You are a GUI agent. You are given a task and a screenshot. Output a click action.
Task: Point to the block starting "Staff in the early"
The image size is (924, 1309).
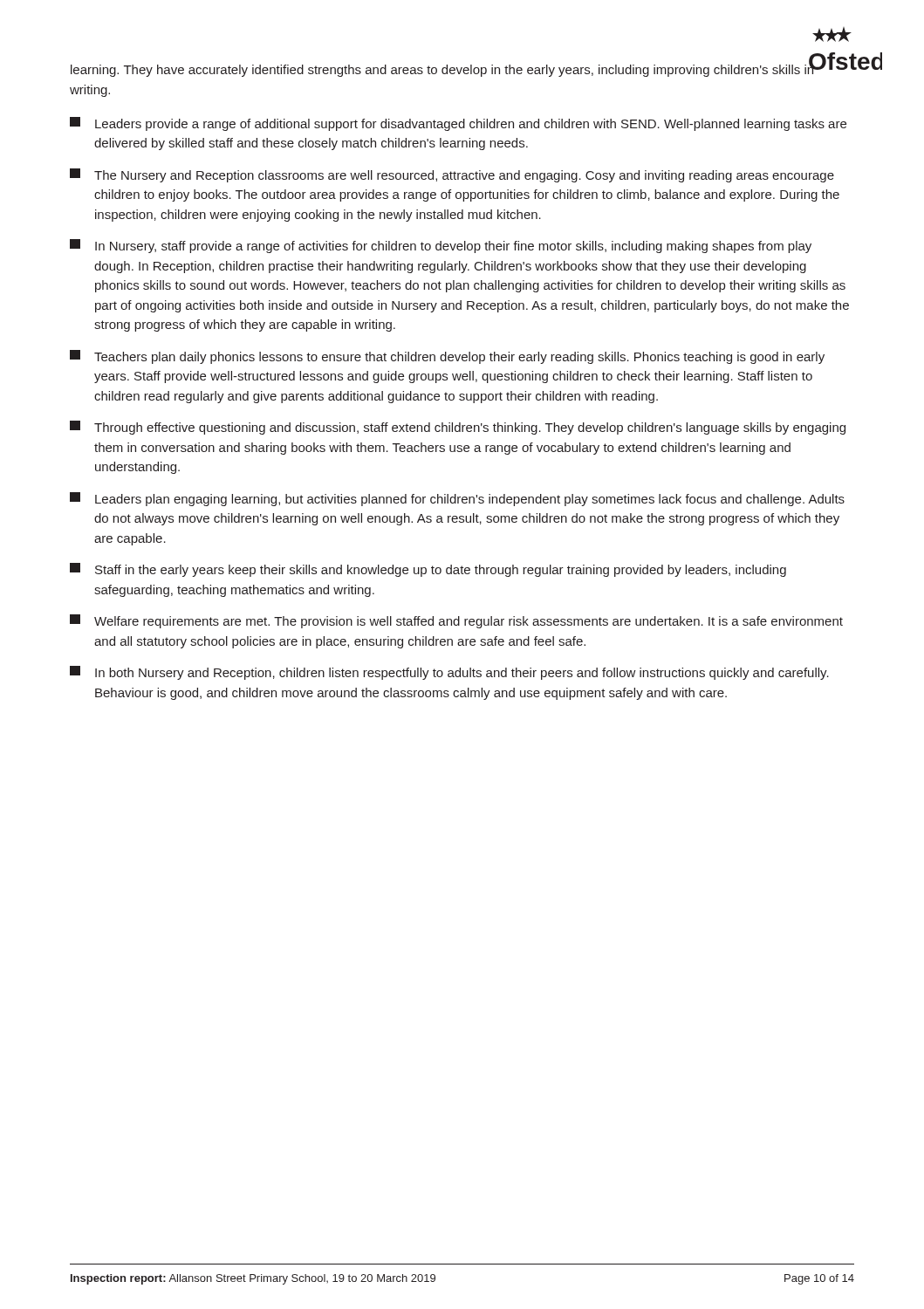462,580
